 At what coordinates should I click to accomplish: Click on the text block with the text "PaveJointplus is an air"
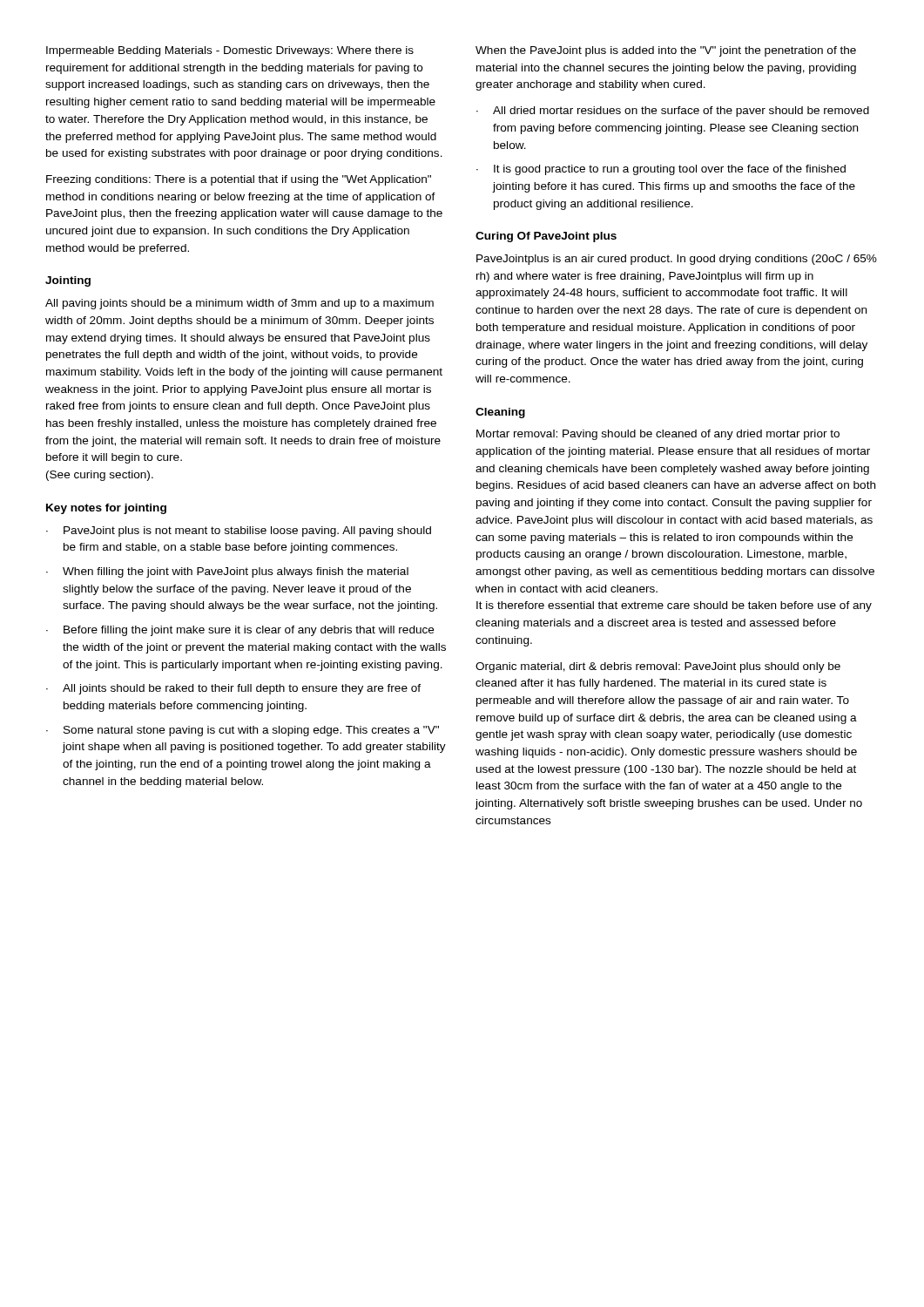tap(676, 318)
